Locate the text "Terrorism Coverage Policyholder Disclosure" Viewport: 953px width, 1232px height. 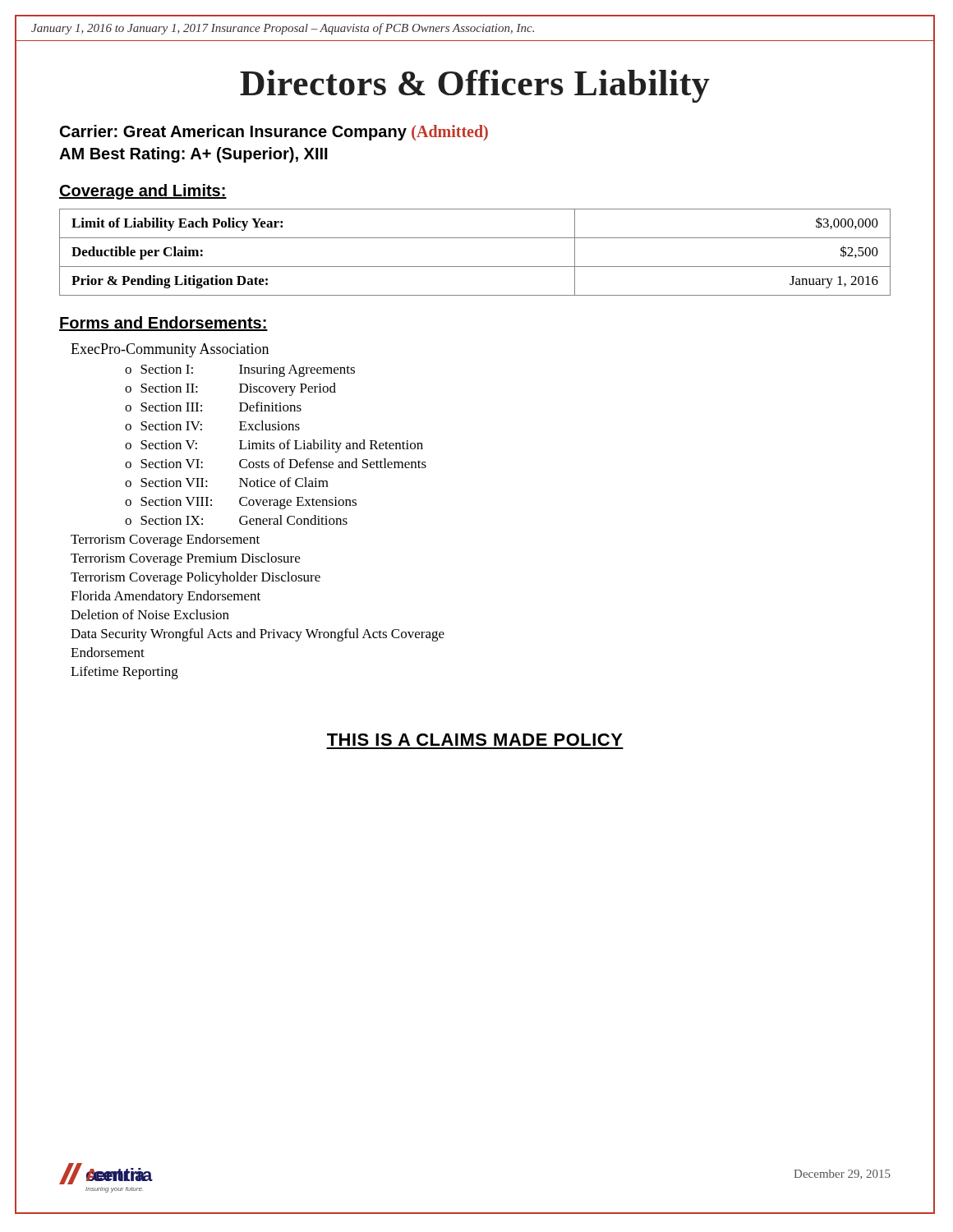point(196,577)
